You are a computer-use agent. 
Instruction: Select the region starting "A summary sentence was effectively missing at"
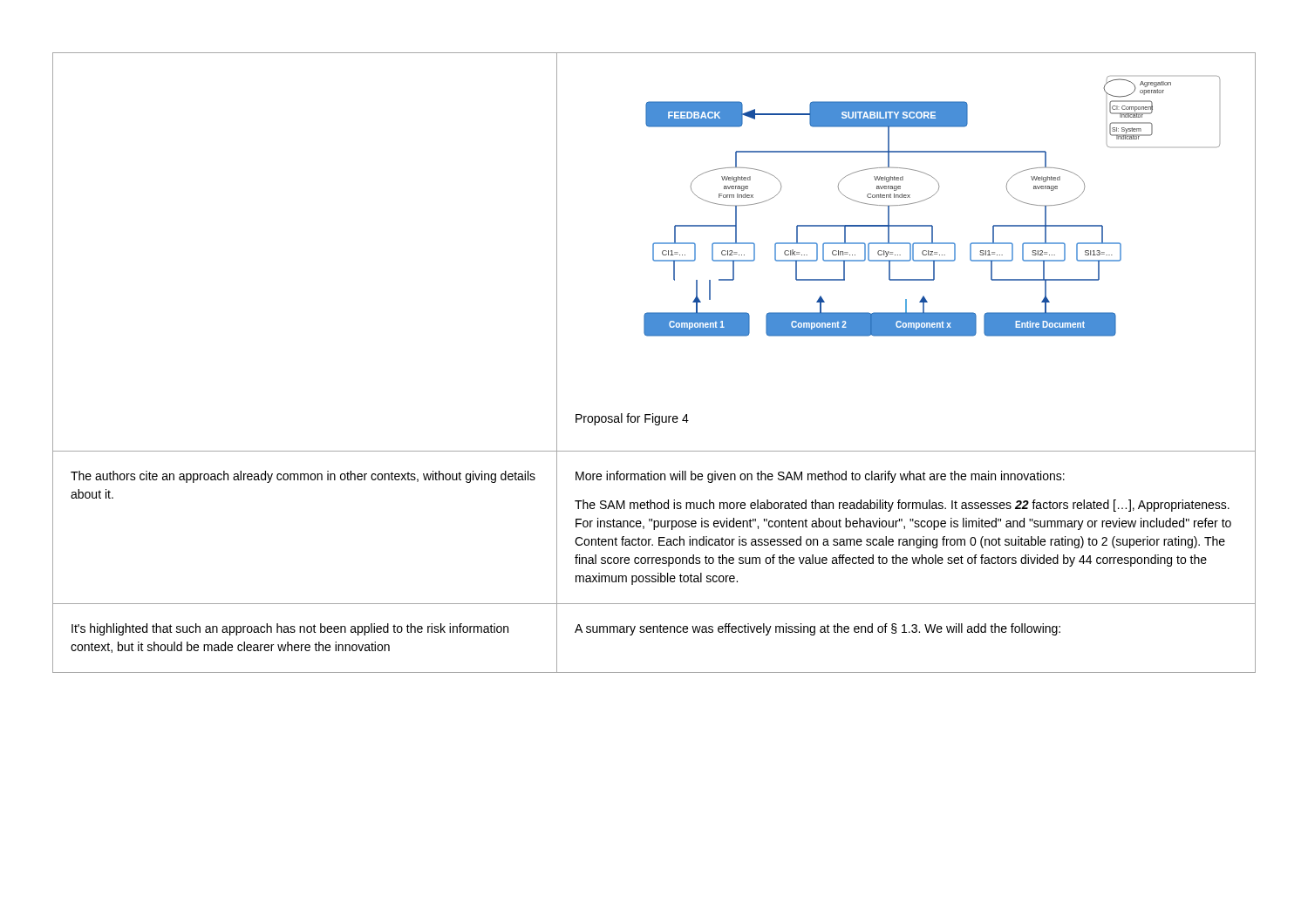click(x=906, y=629)
